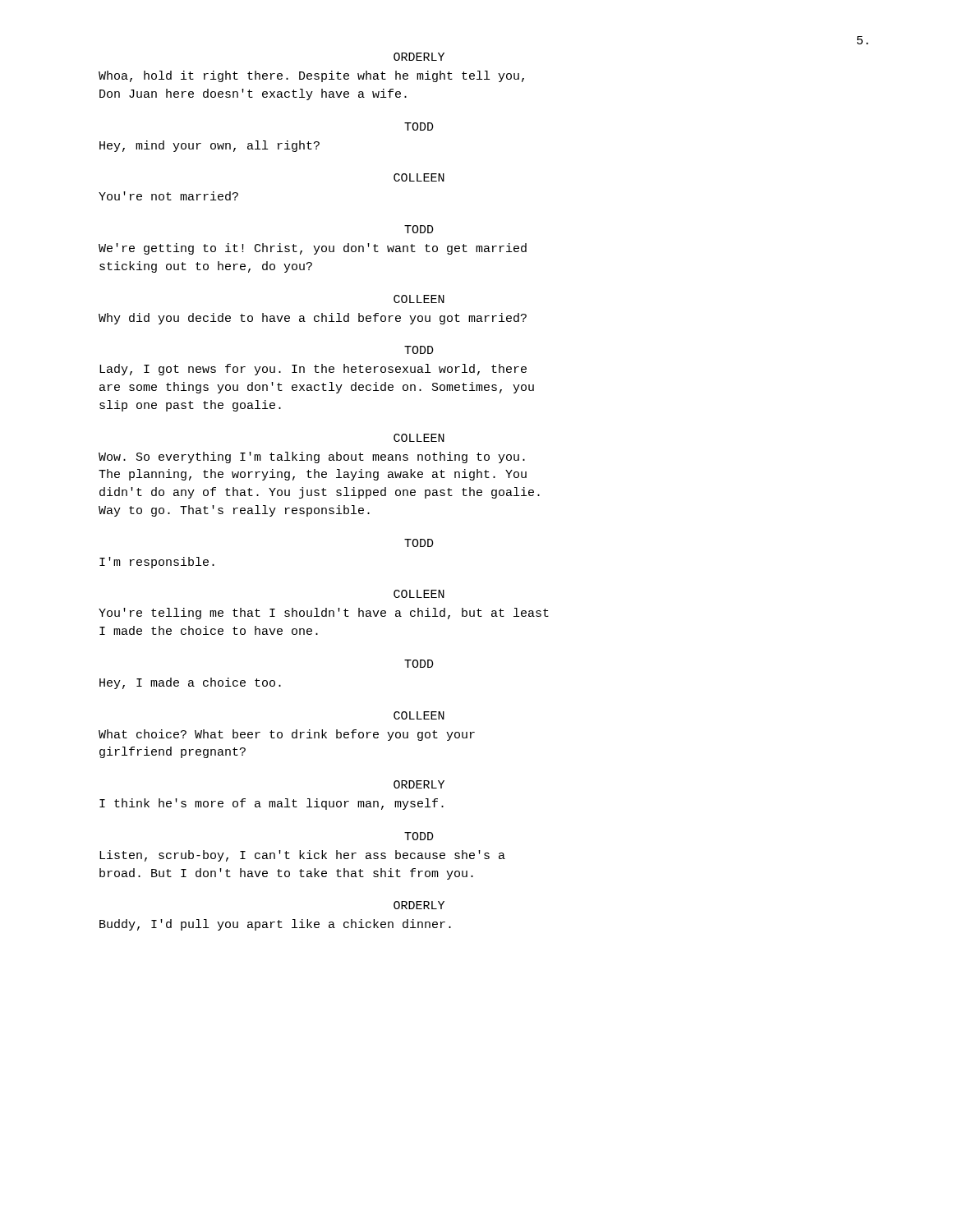Point to the element starting "ORDERLY I think"
This screenshot has height=1232, width=953.
pos(419,795)
